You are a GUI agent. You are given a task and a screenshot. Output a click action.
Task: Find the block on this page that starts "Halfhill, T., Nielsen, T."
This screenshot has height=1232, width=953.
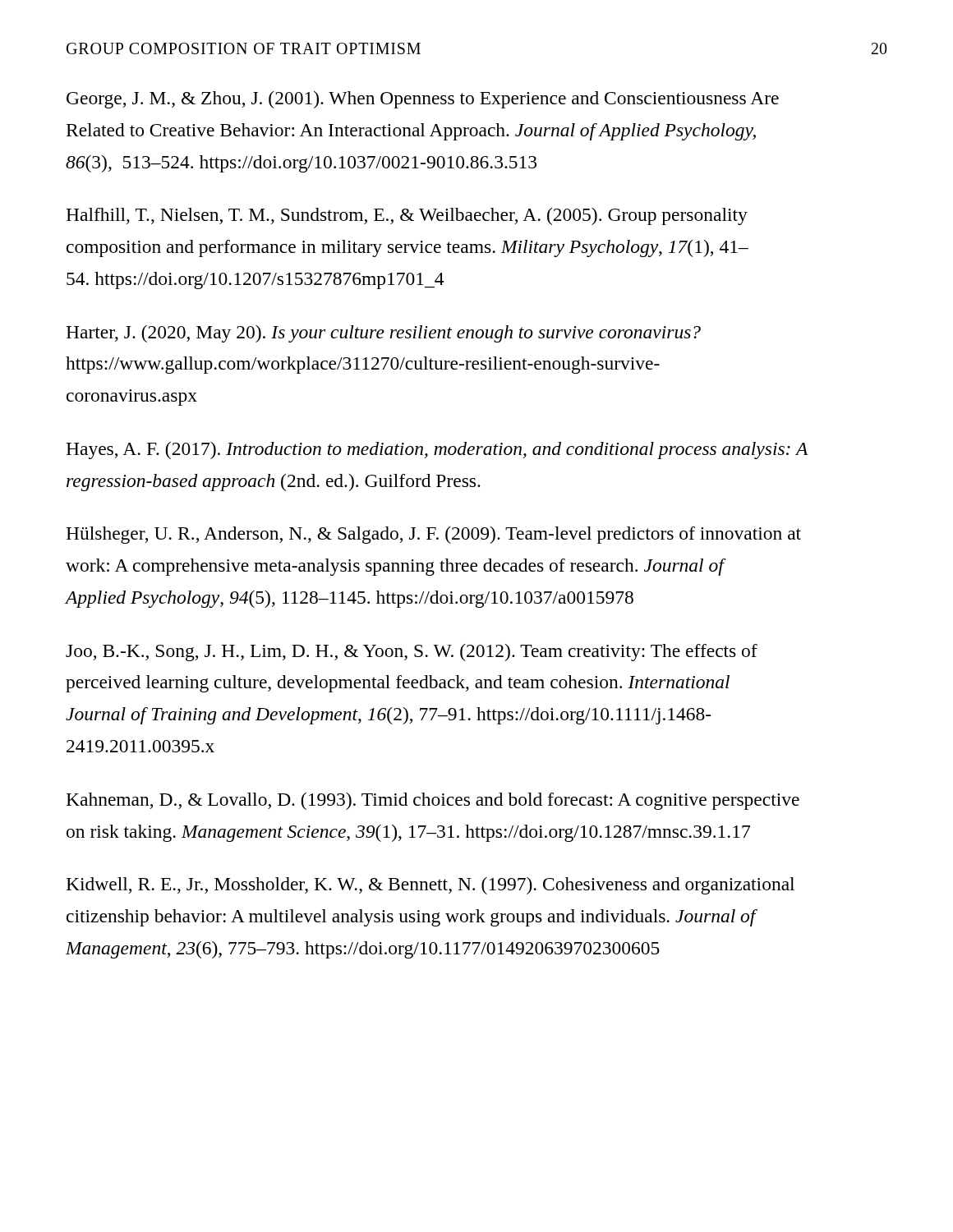[476, 247]
